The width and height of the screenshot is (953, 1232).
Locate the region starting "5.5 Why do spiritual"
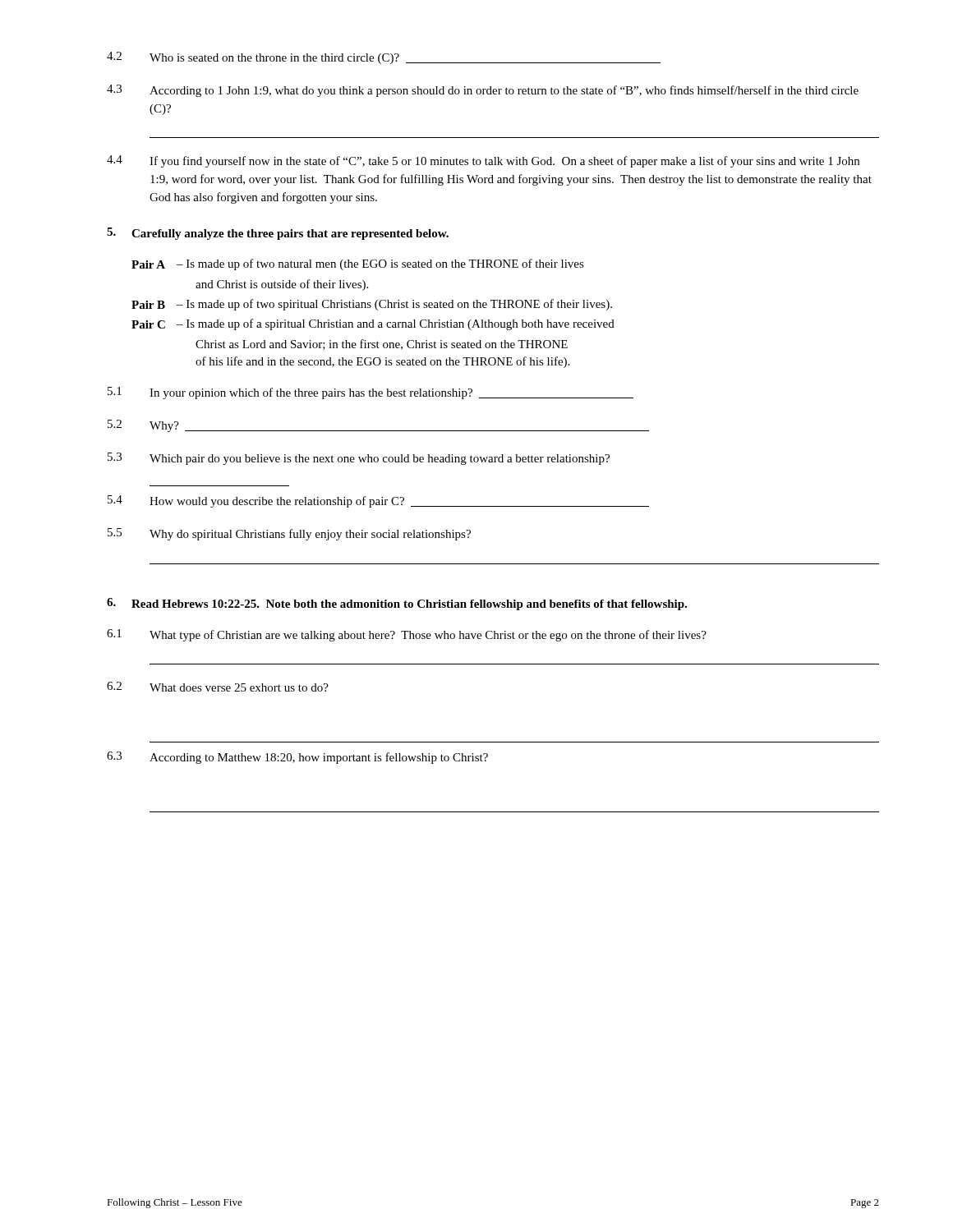[x=289, y=534]
